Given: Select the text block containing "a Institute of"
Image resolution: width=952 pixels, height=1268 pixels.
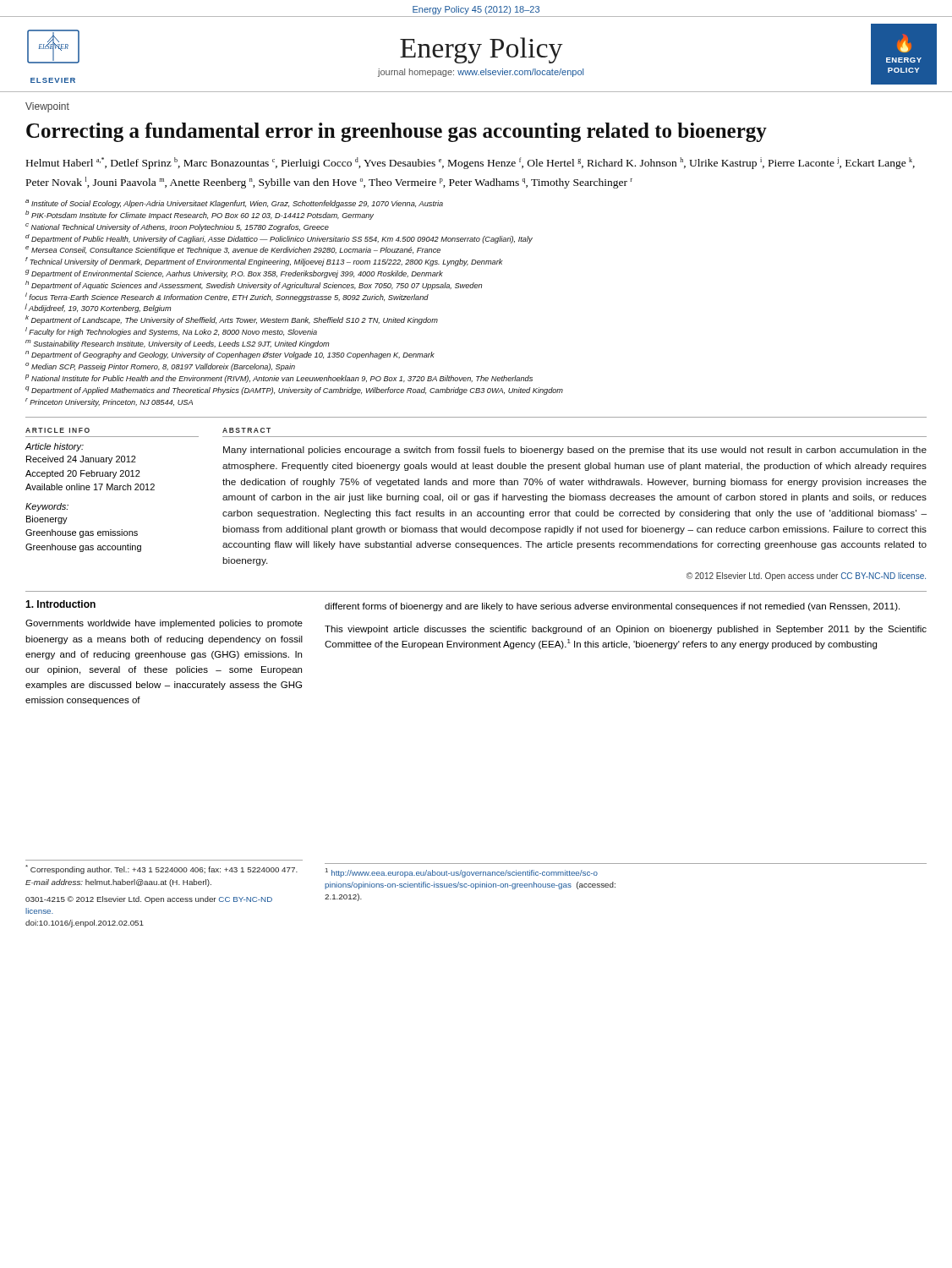Looking at the screenshot, I should [294, 302].
